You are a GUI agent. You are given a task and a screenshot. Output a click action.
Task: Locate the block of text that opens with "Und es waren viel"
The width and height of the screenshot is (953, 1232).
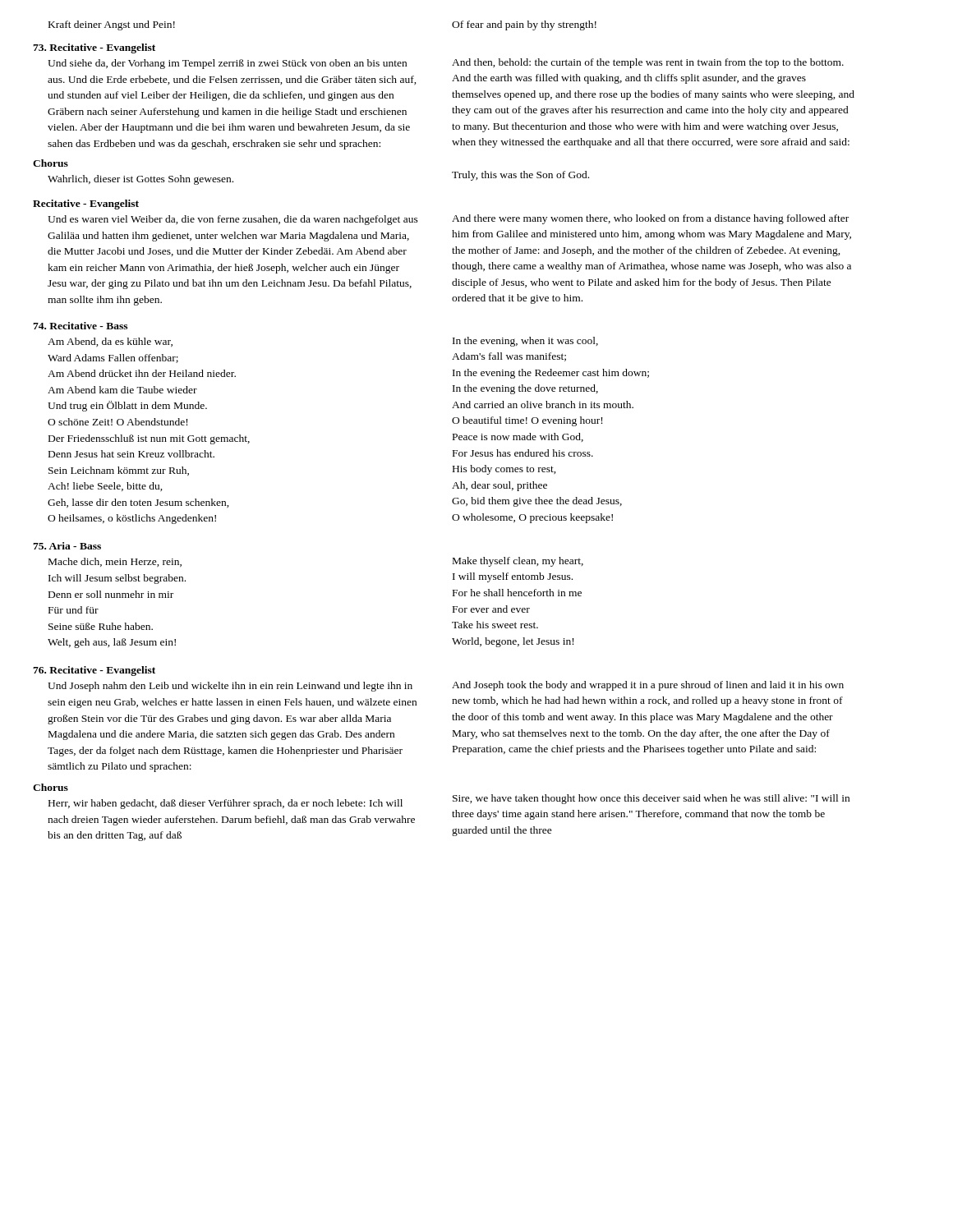(x=233, y=259)
